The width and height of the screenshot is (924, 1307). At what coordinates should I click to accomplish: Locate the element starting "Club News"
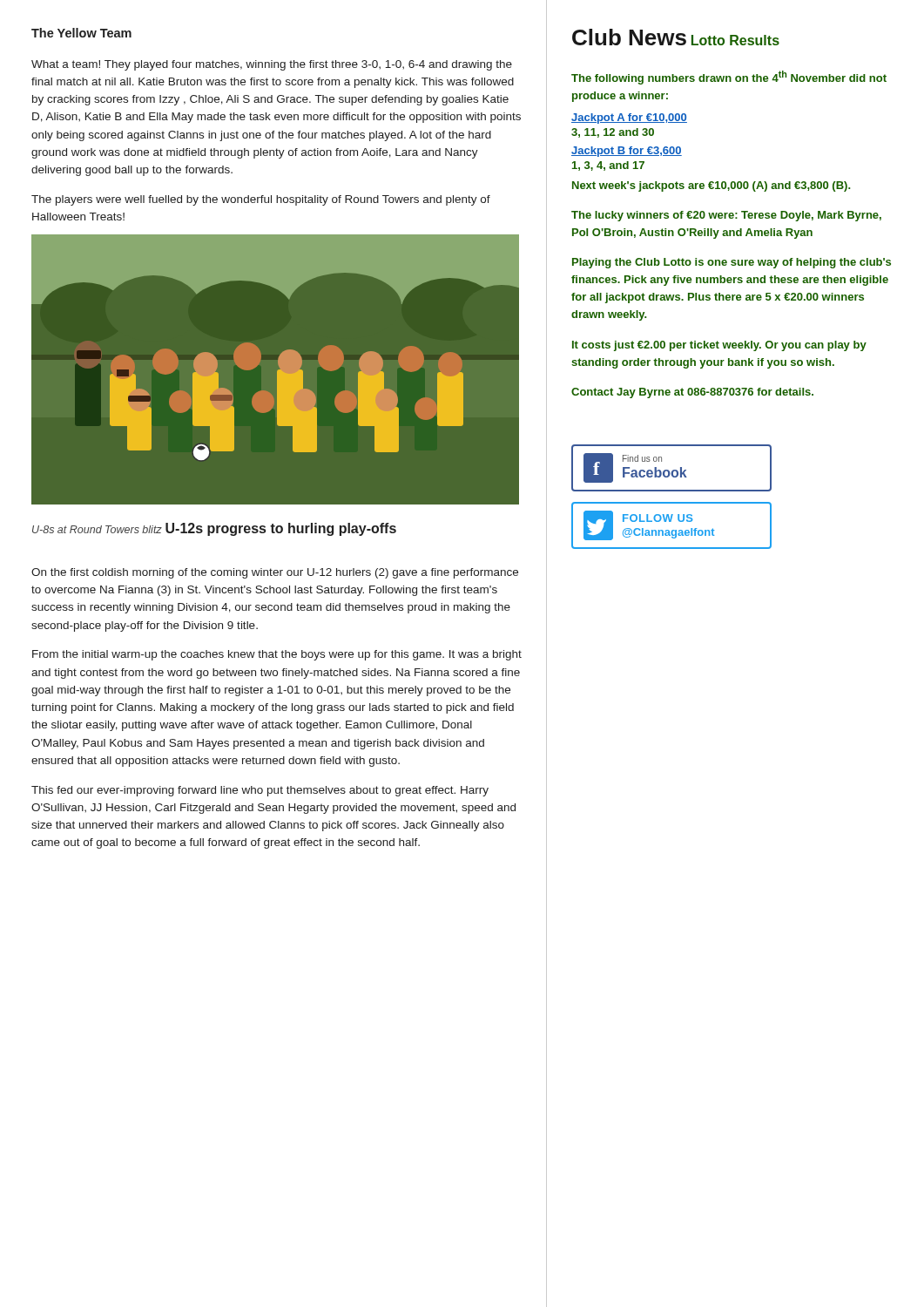[629, 38]
